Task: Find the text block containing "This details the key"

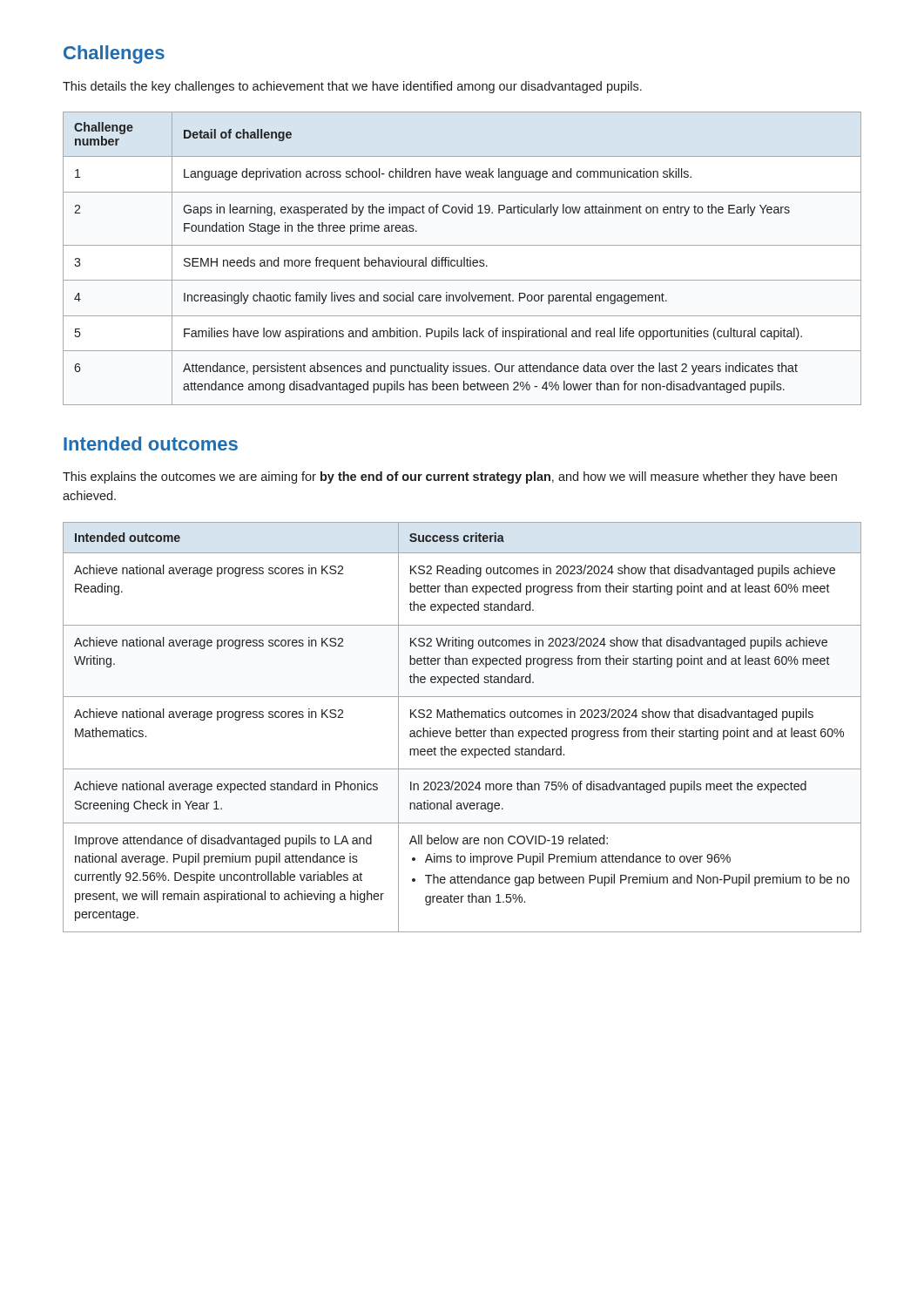Action: click(x=462, y=87)
